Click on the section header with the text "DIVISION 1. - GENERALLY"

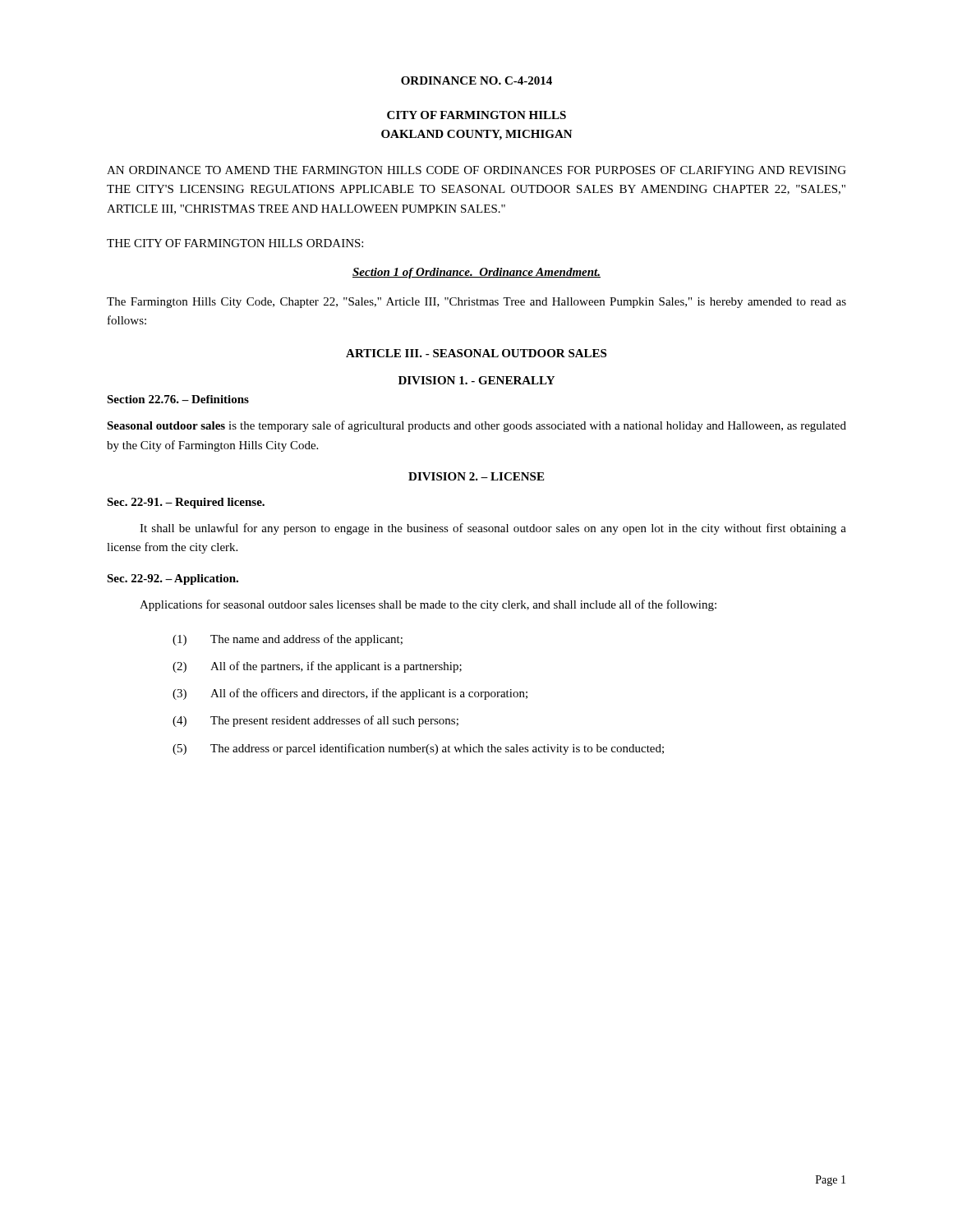point(476,381)
